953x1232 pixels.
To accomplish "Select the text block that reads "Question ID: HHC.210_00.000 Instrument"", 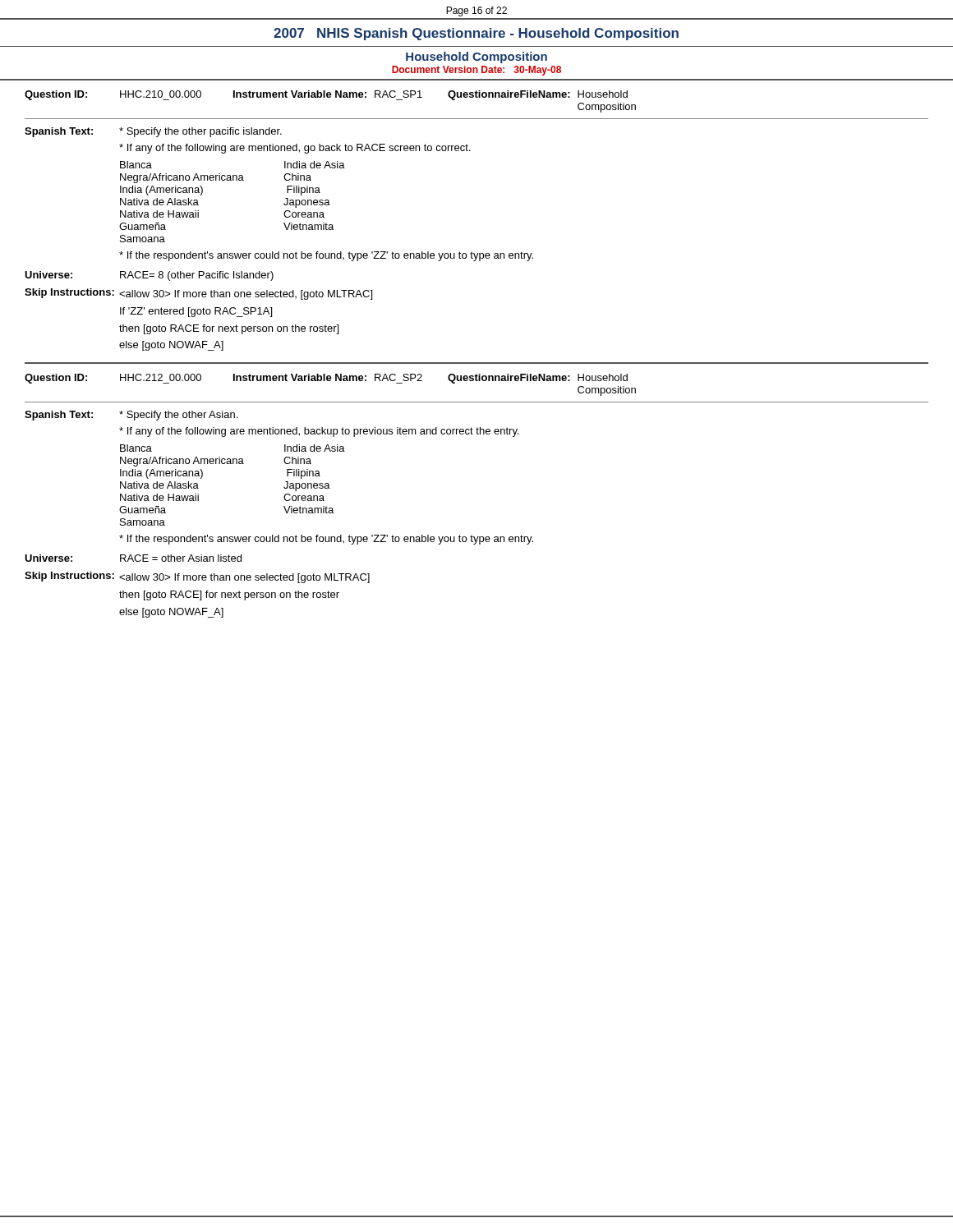I will pyautogui.click(x=331, y=100).
